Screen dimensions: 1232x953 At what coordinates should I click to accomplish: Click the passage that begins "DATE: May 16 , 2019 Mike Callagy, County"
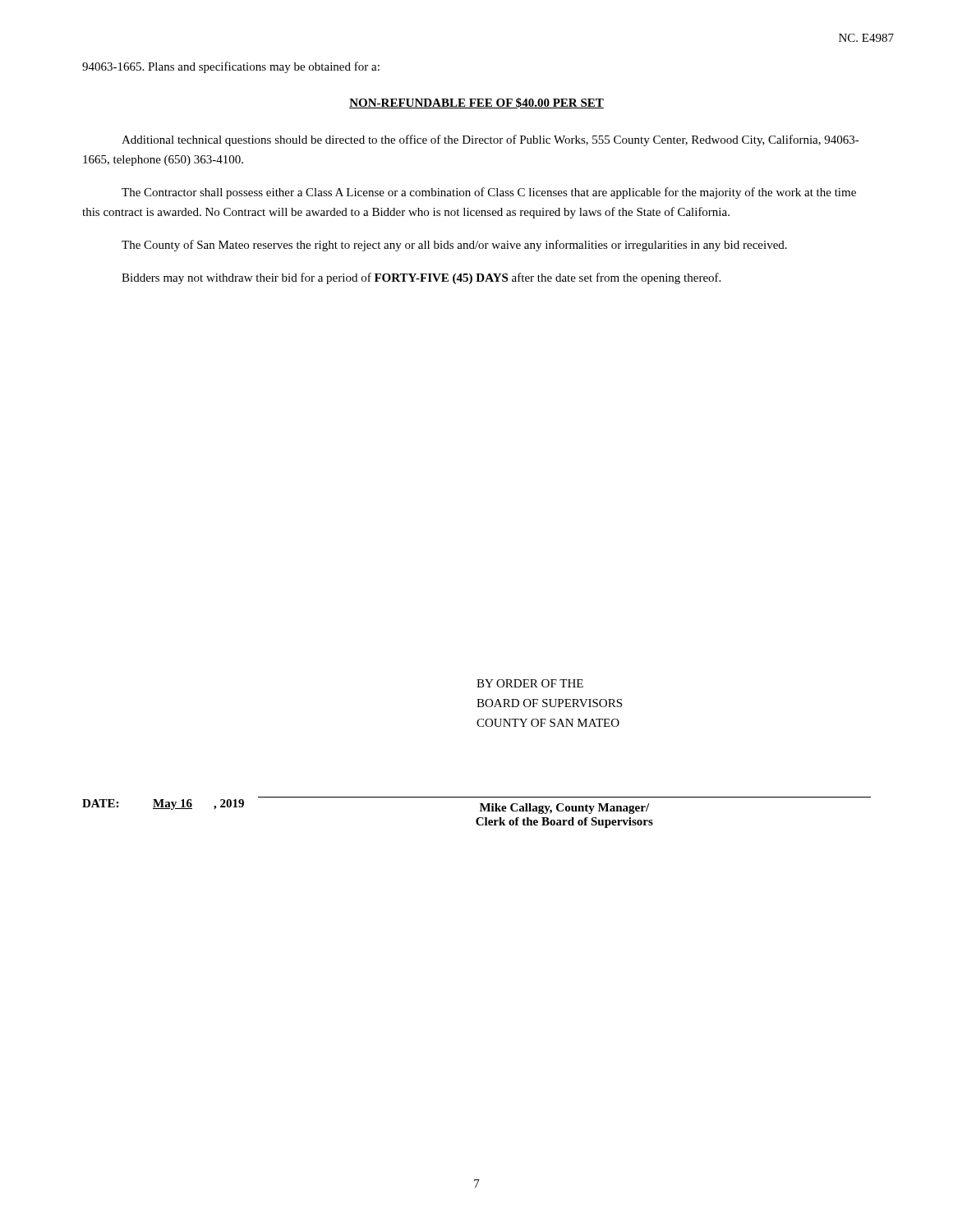tap(476, 813)
